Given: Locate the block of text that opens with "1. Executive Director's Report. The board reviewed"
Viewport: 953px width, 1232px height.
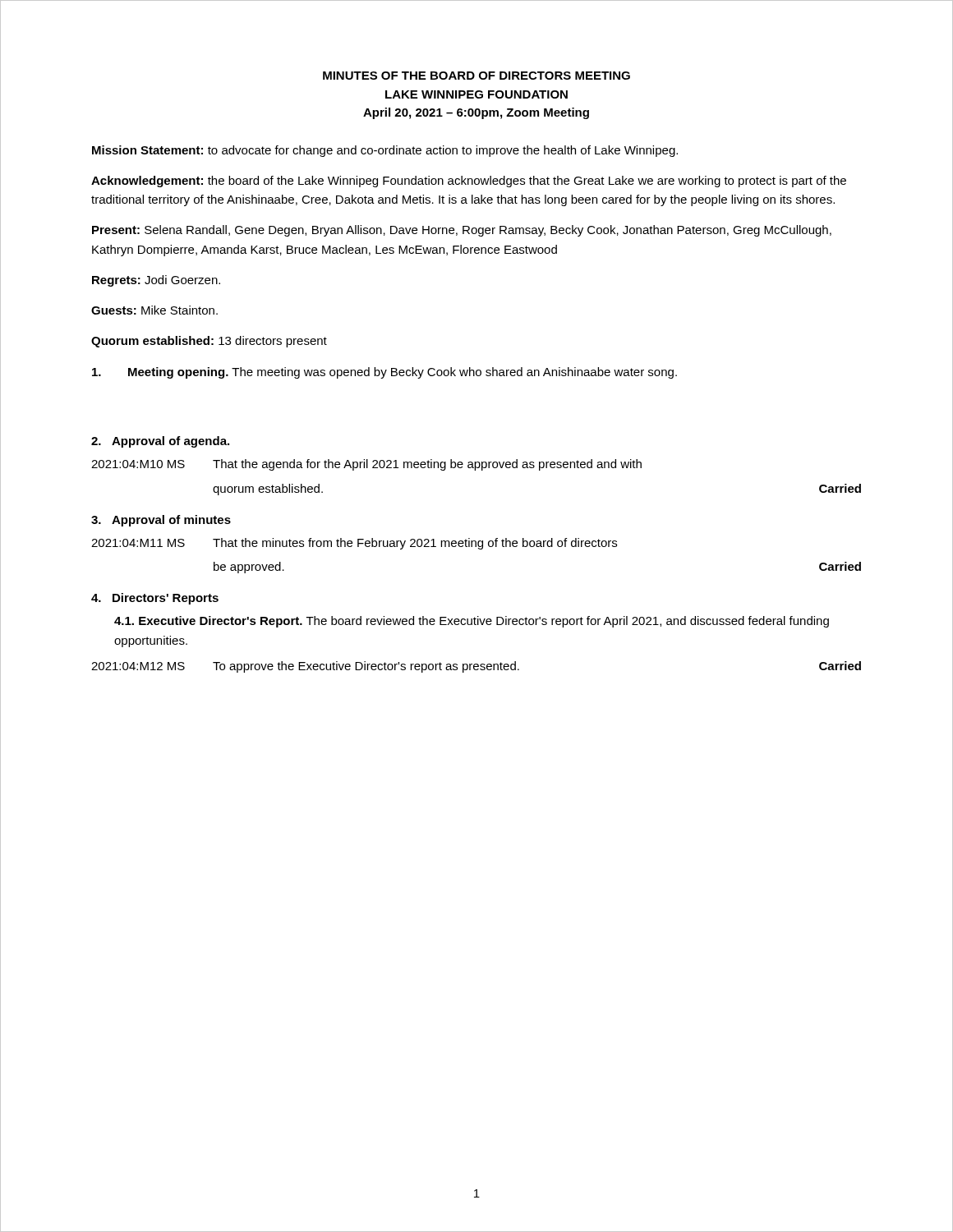Looking at the screenshot, I should coord(488,630).
